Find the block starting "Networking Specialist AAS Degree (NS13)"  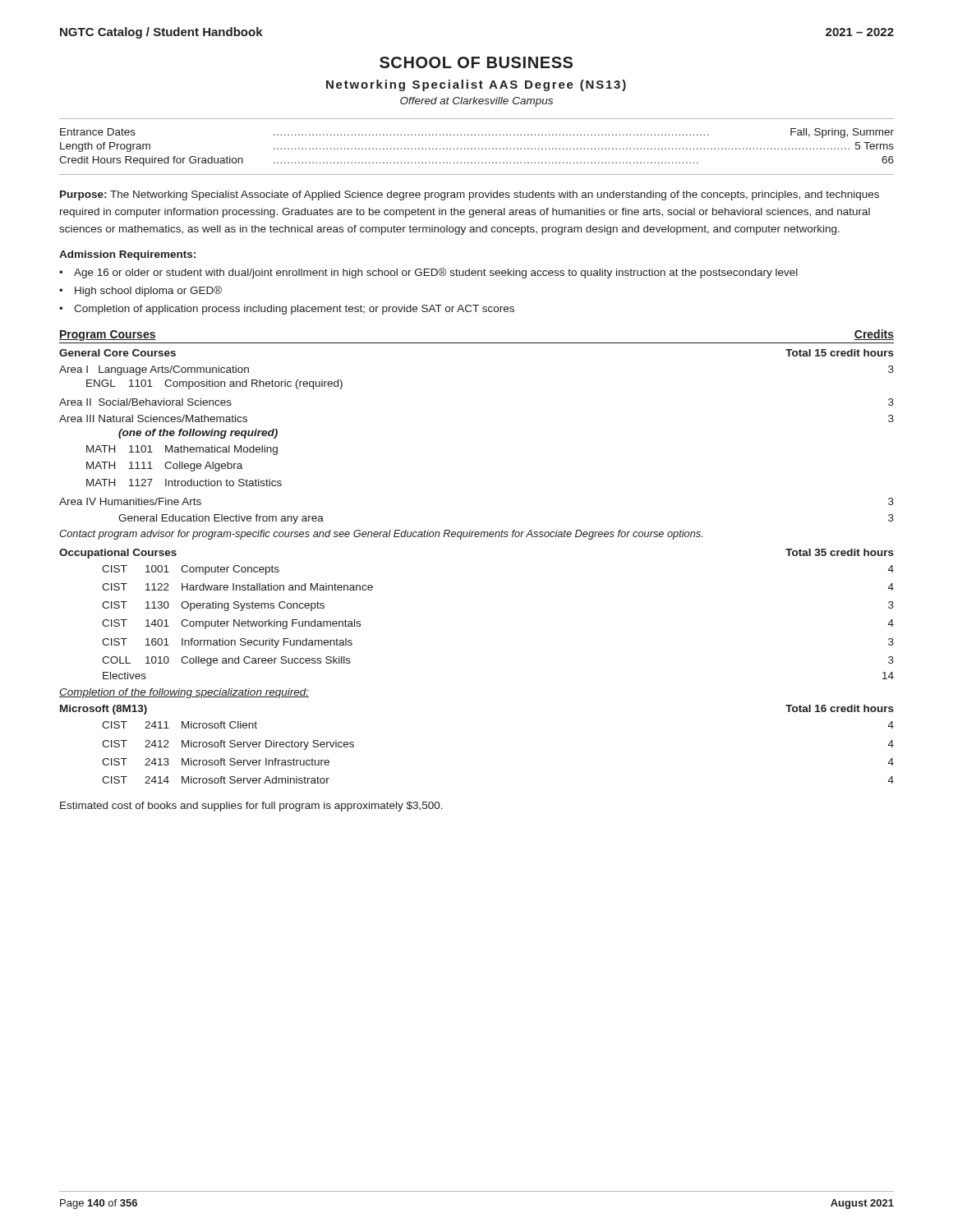click(x=476, y=84)
